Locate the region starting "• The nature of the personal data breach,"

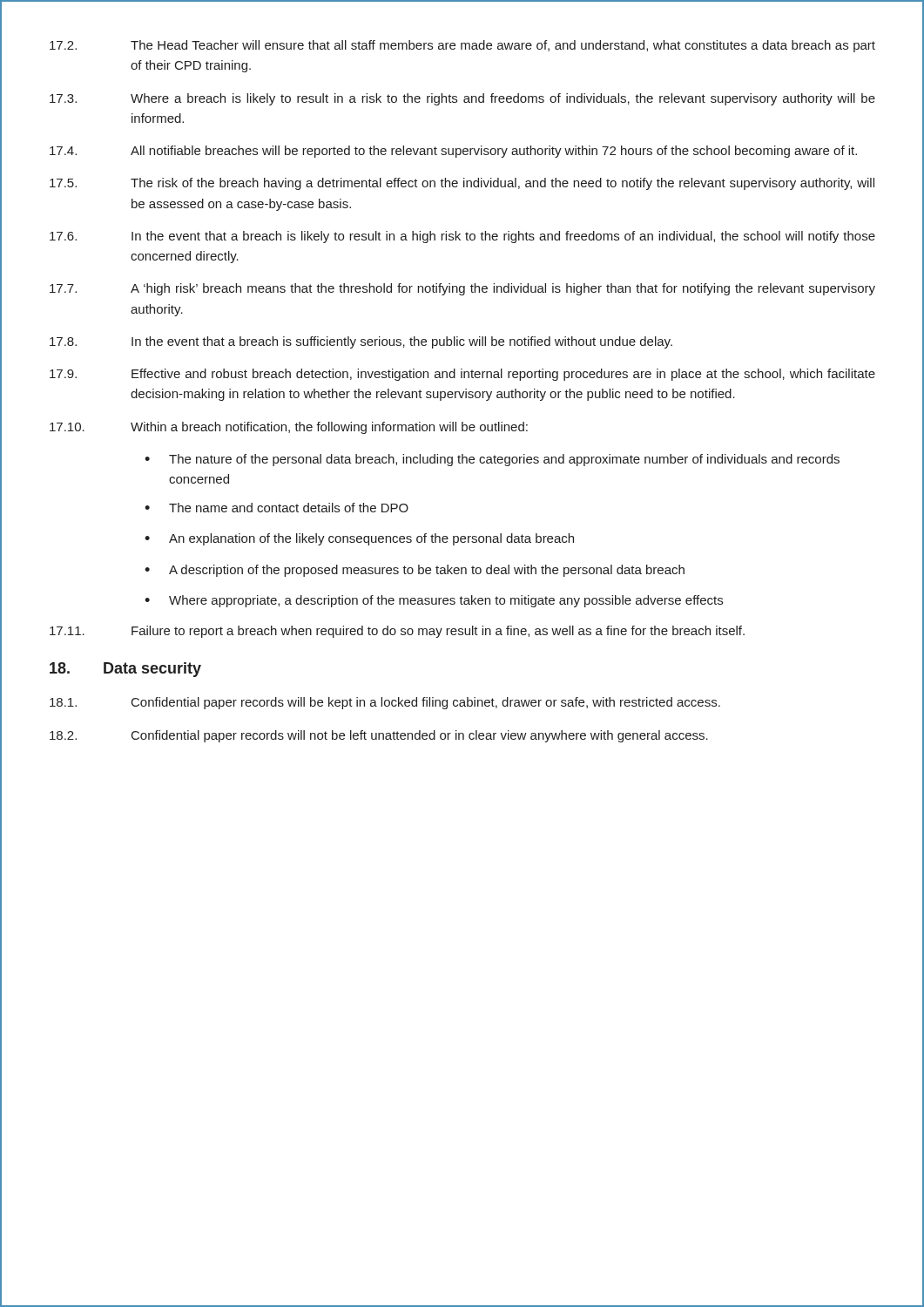[x=510, y=469]
